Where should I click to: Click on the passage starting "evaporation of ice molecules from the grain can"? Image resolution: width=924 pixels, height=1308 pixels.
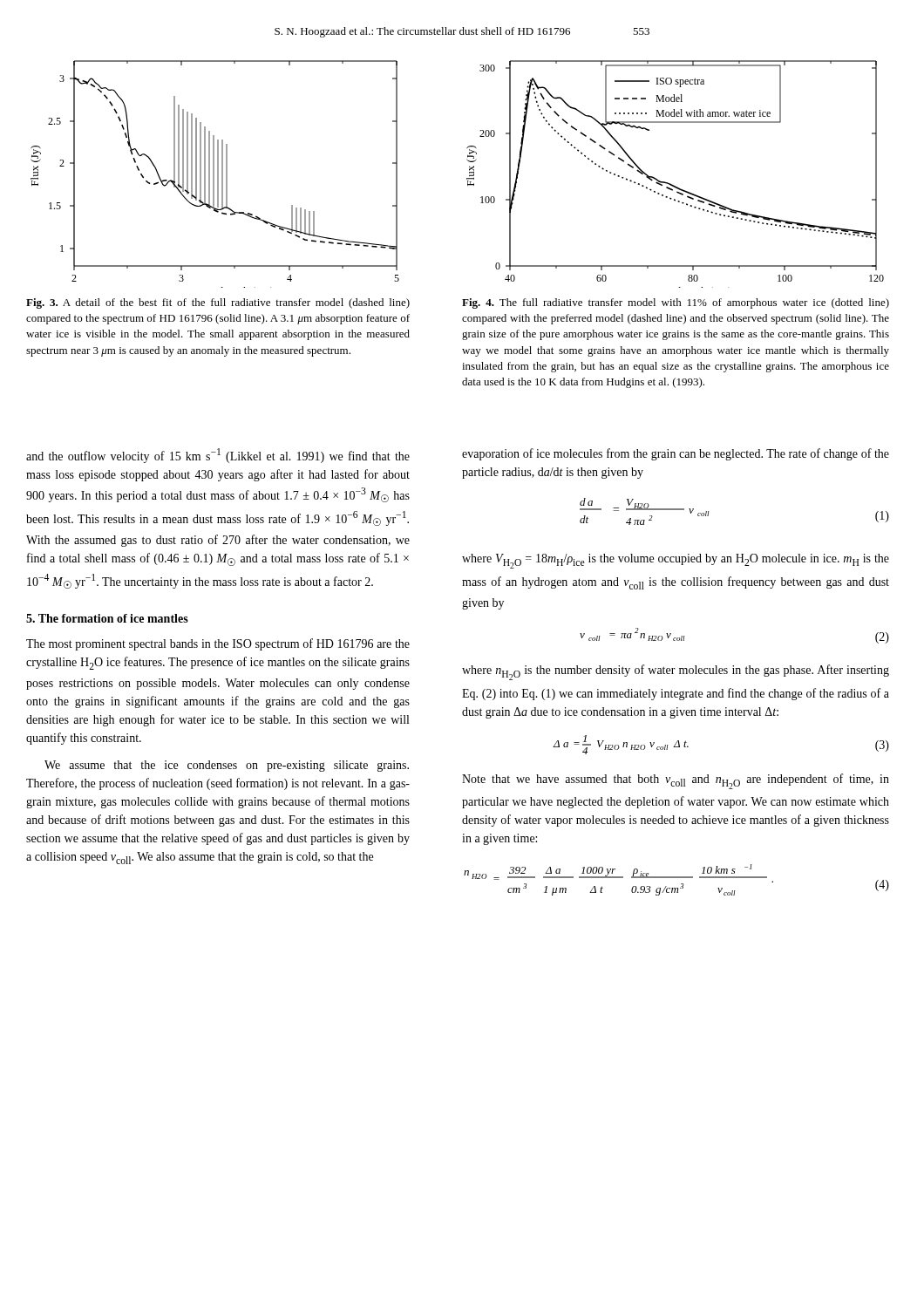[x=676, y=463]
